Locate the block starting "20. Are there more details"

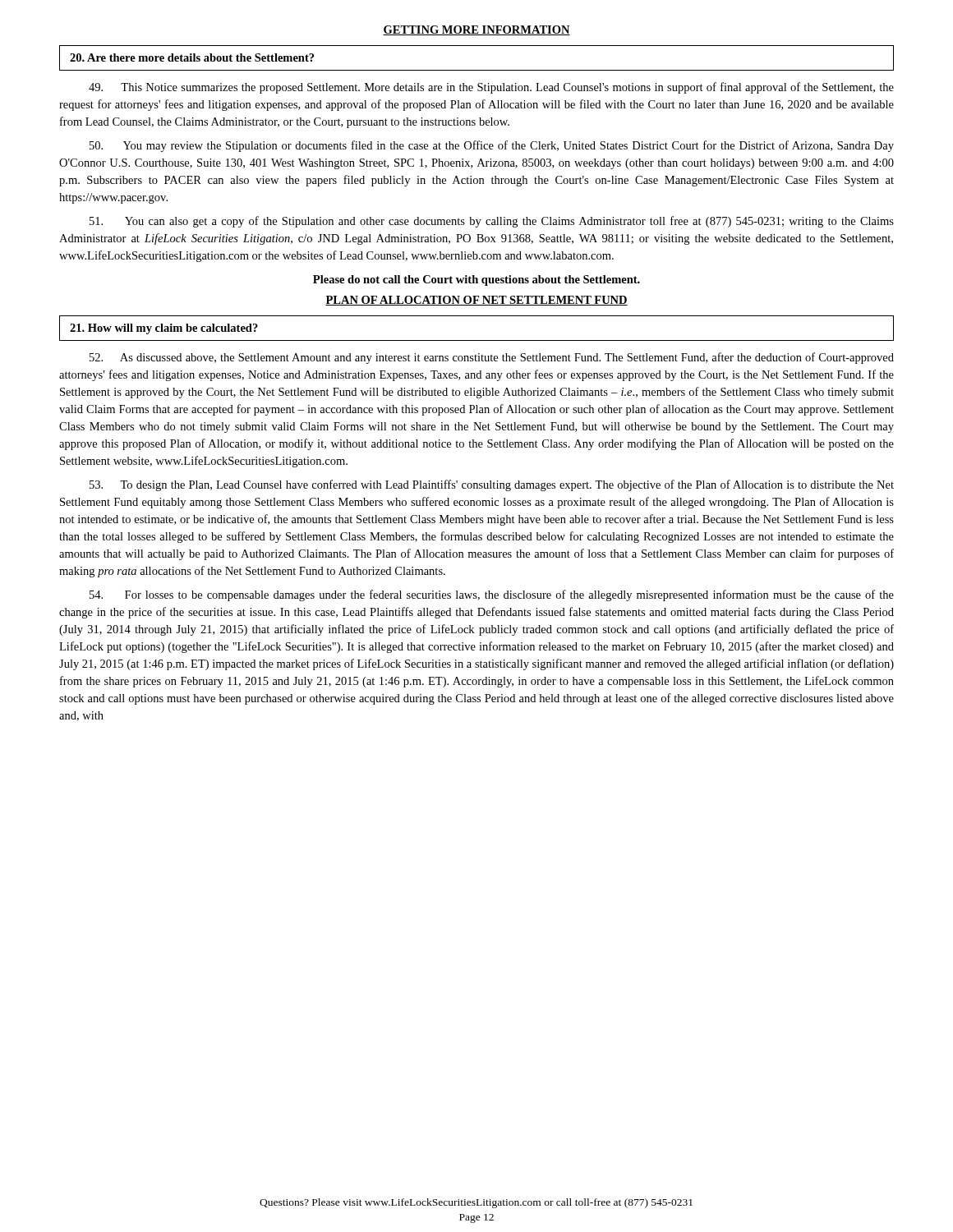pyautogui.click(x=476, y=58)
